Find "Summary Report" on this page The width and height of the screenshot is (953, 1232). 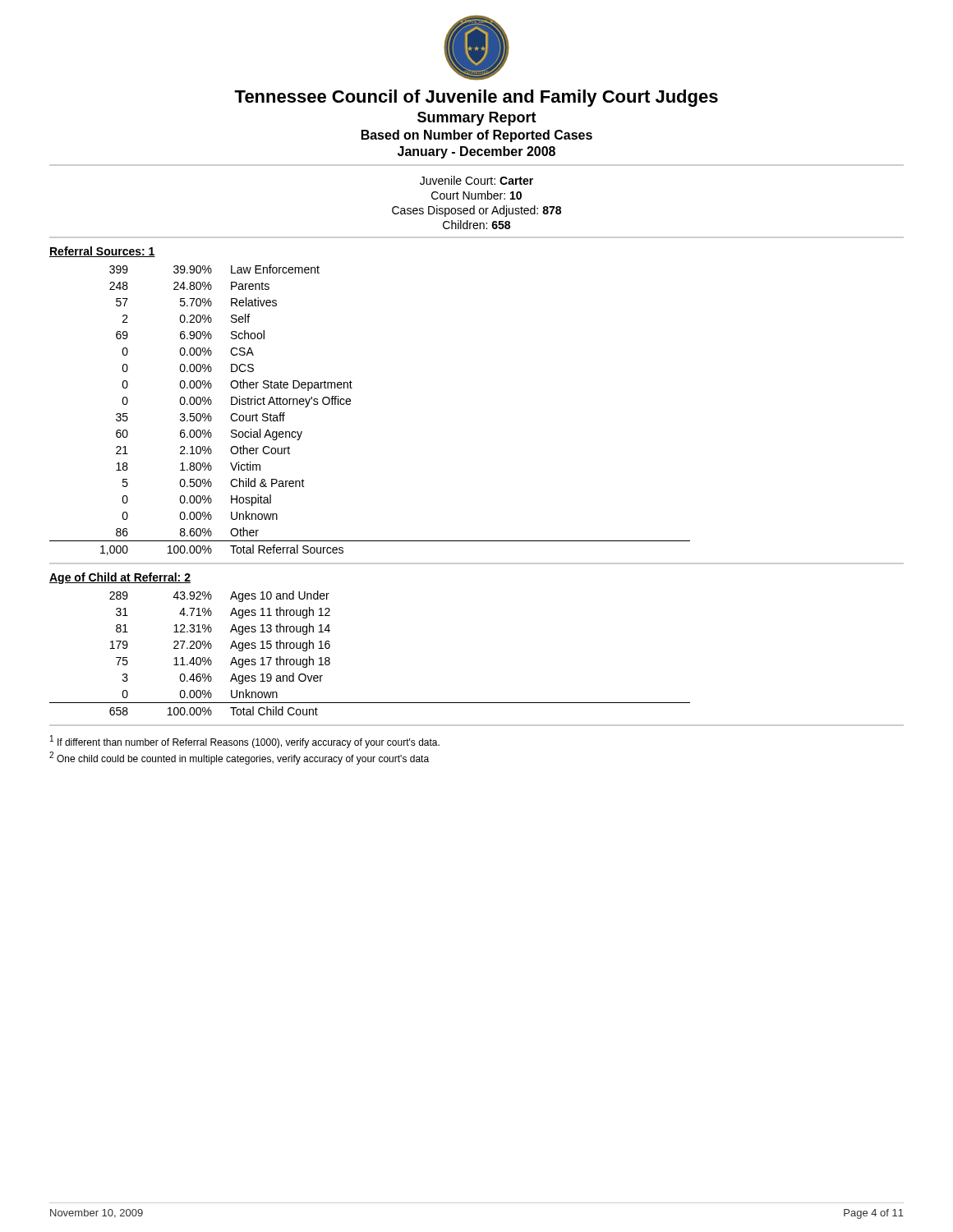pyautogui.click(x=476, y=117)
